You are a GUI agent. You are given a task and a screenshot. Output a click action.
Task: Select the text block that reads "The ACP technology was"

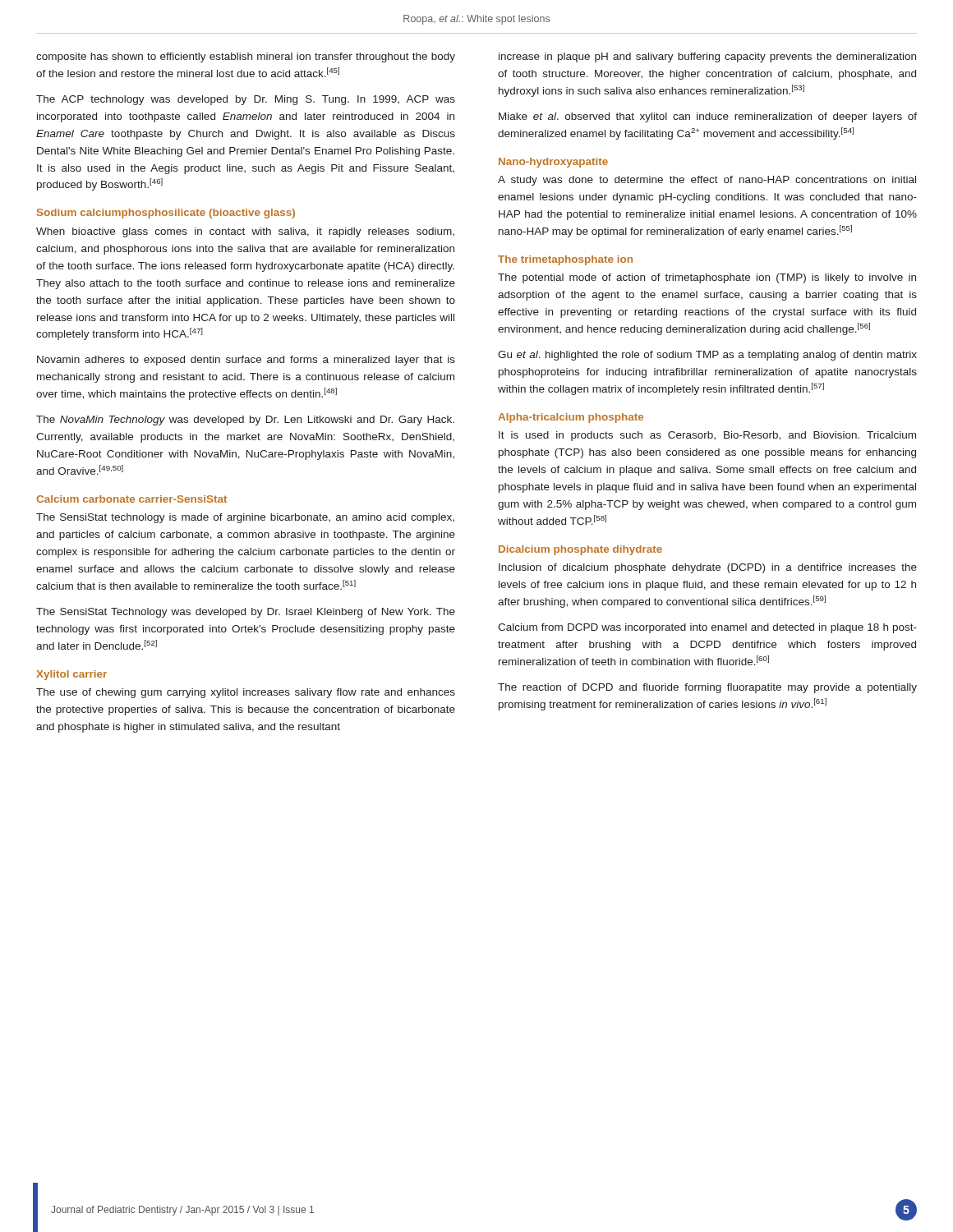click(246, 143)
